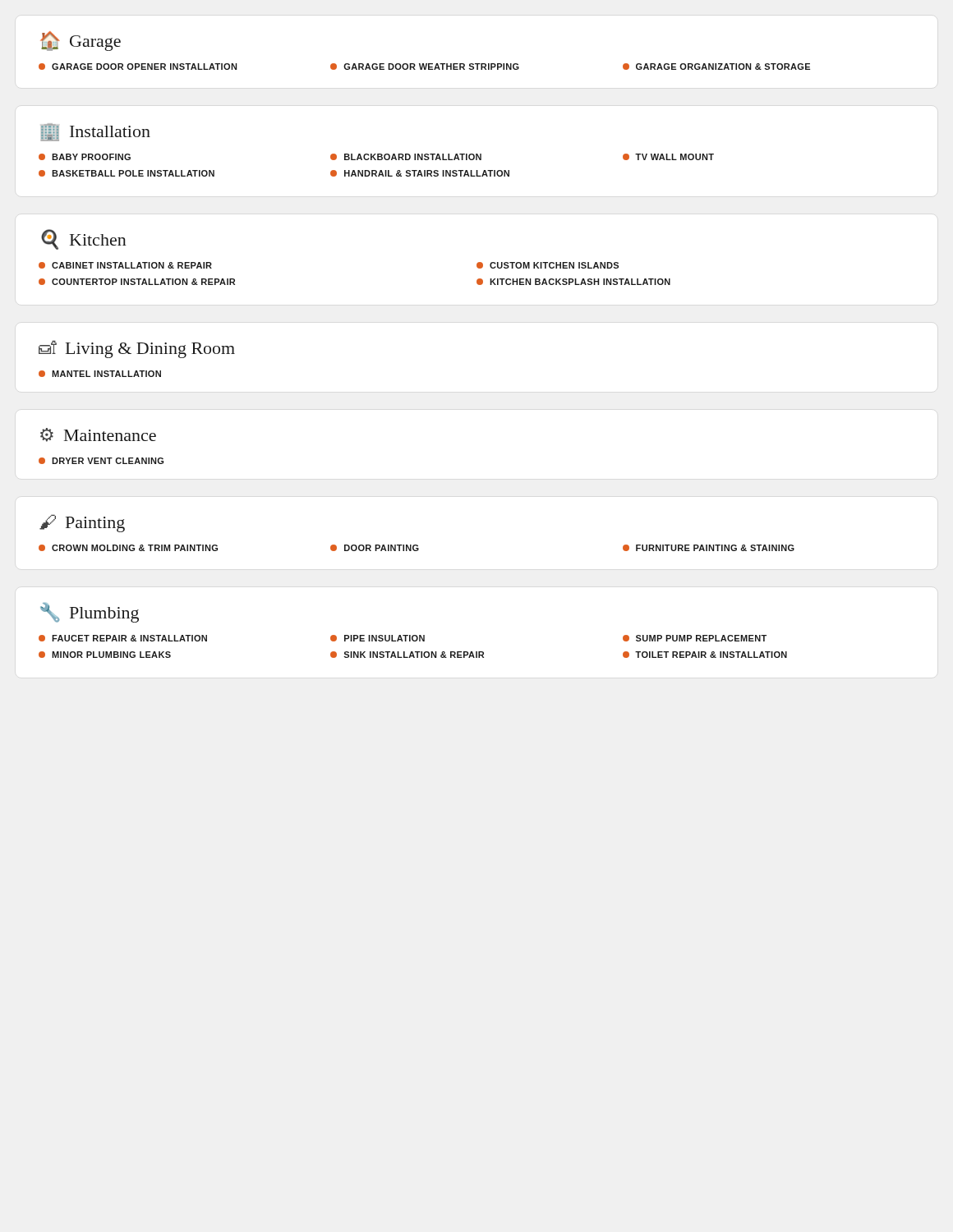
Task: Find "CABINET INSTALLATION & REPAIR" on this page
Action: coord(125,265)
